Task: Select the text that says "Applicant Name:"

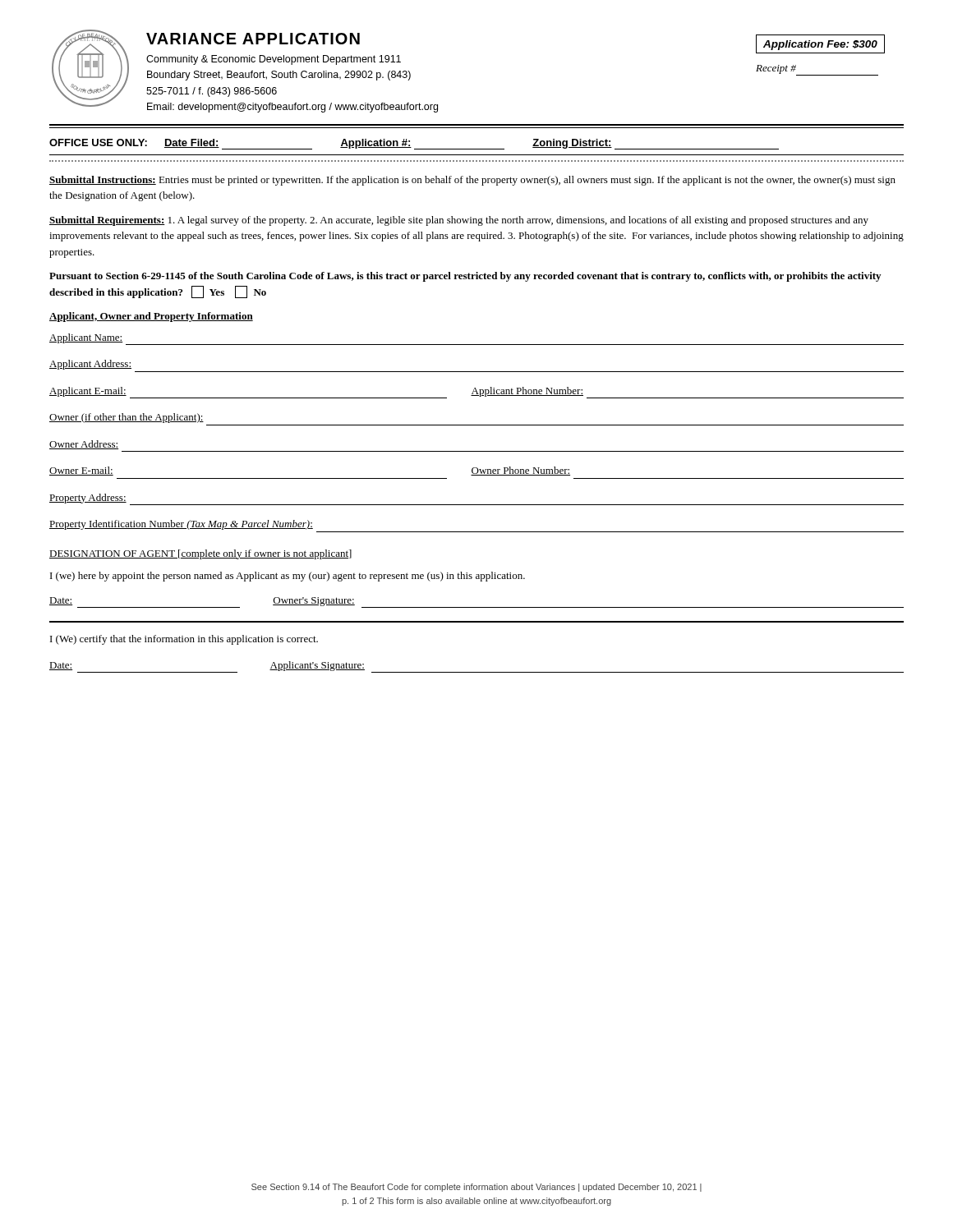Action: pyautogui.click(x=476, y=337)
